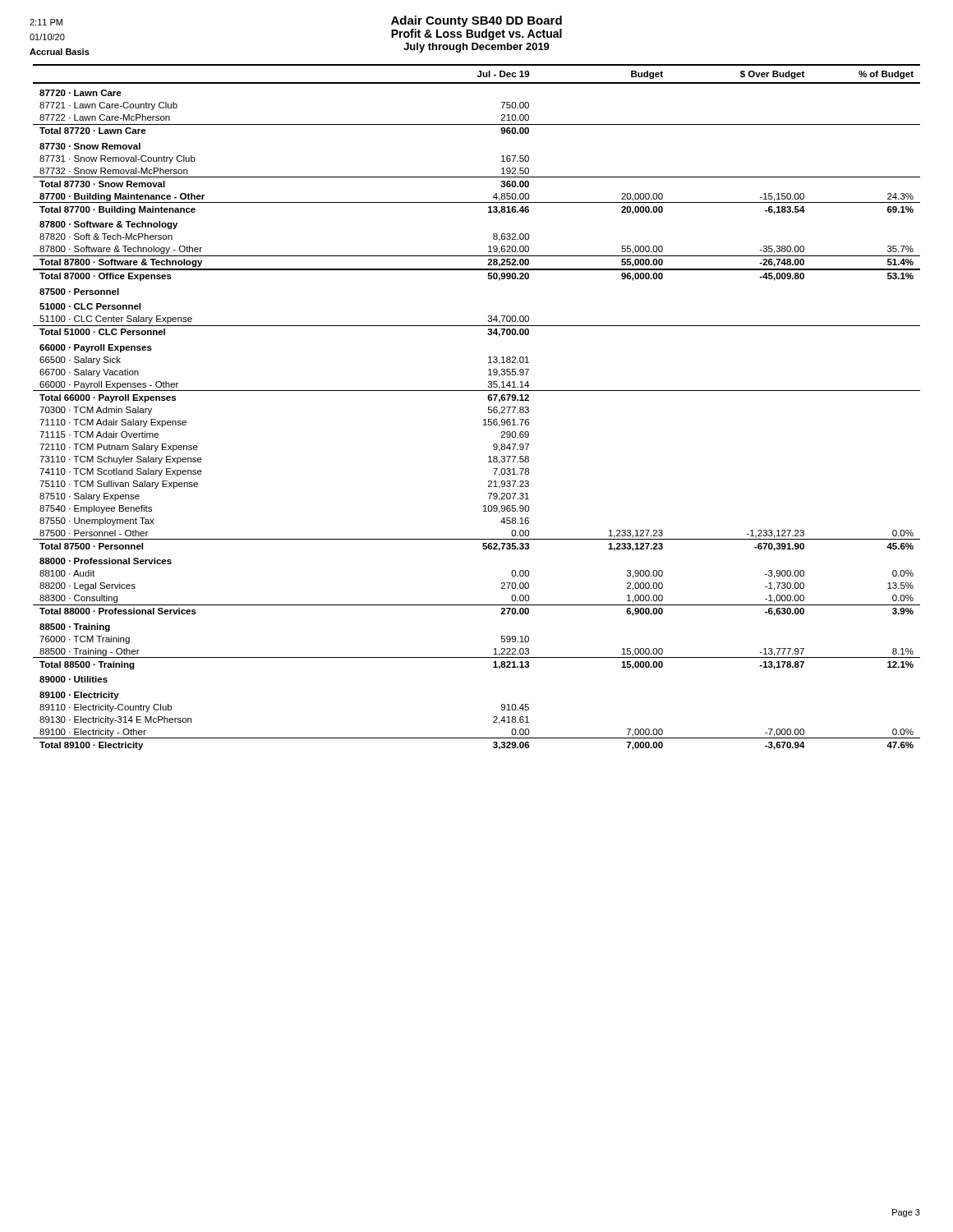Click the title that begins "Adair County SB40"
This screenshot has width=953, height=1232.
click(x=476, y=33)
